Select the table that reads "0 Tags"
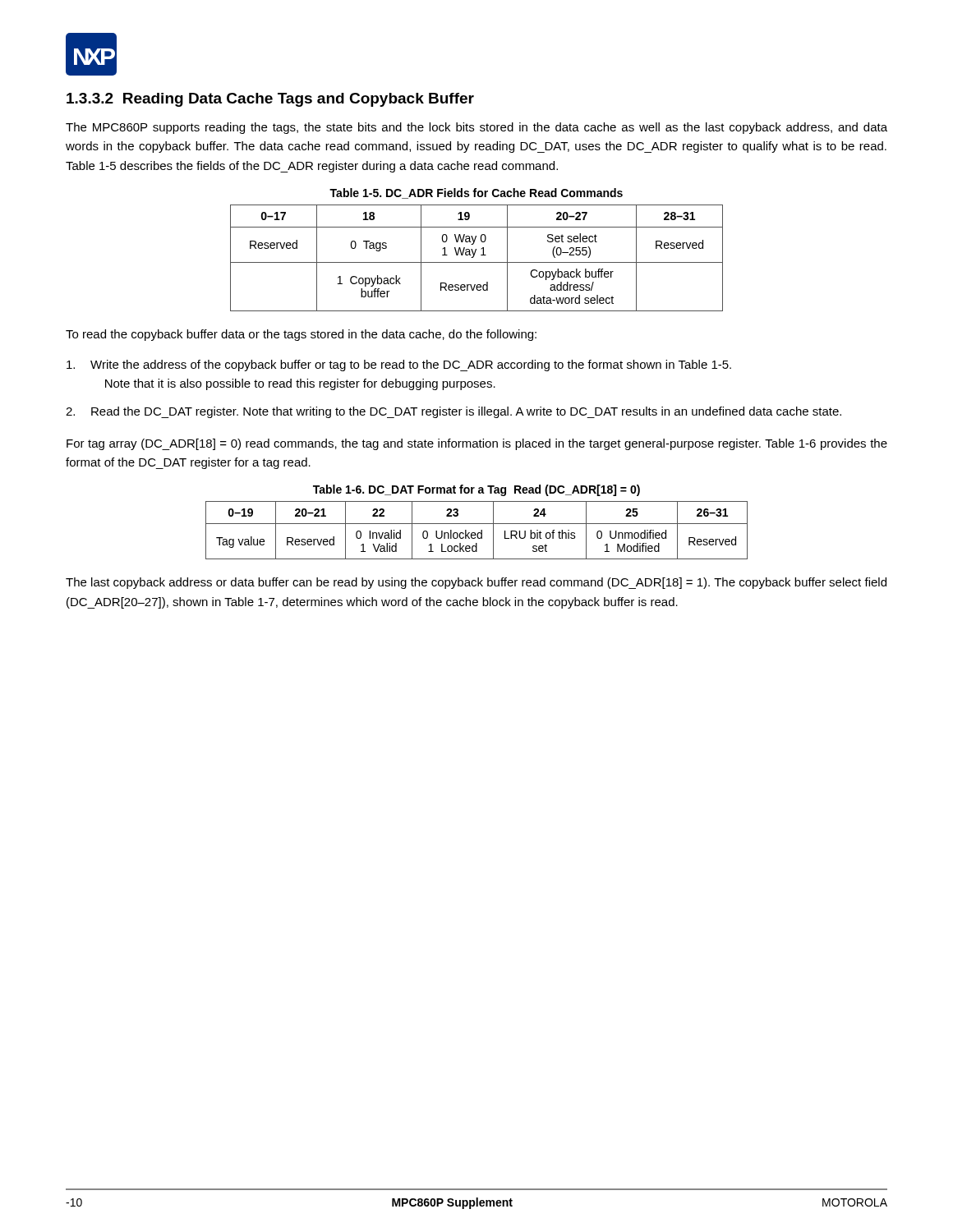The image size is (953, 1232). 476,258
